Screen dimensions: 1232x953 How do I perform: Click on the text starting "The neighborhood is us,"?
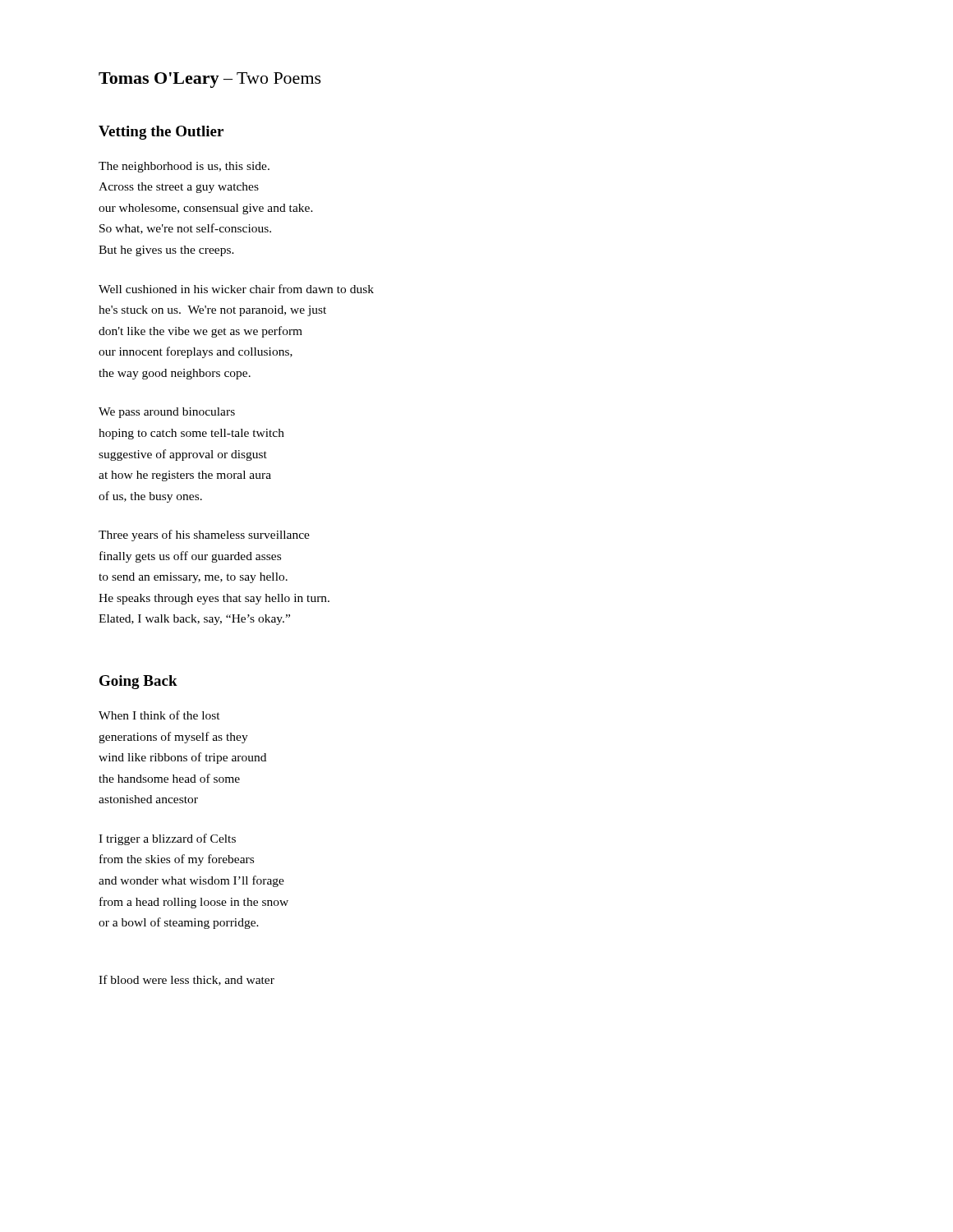tap(206, 207)
